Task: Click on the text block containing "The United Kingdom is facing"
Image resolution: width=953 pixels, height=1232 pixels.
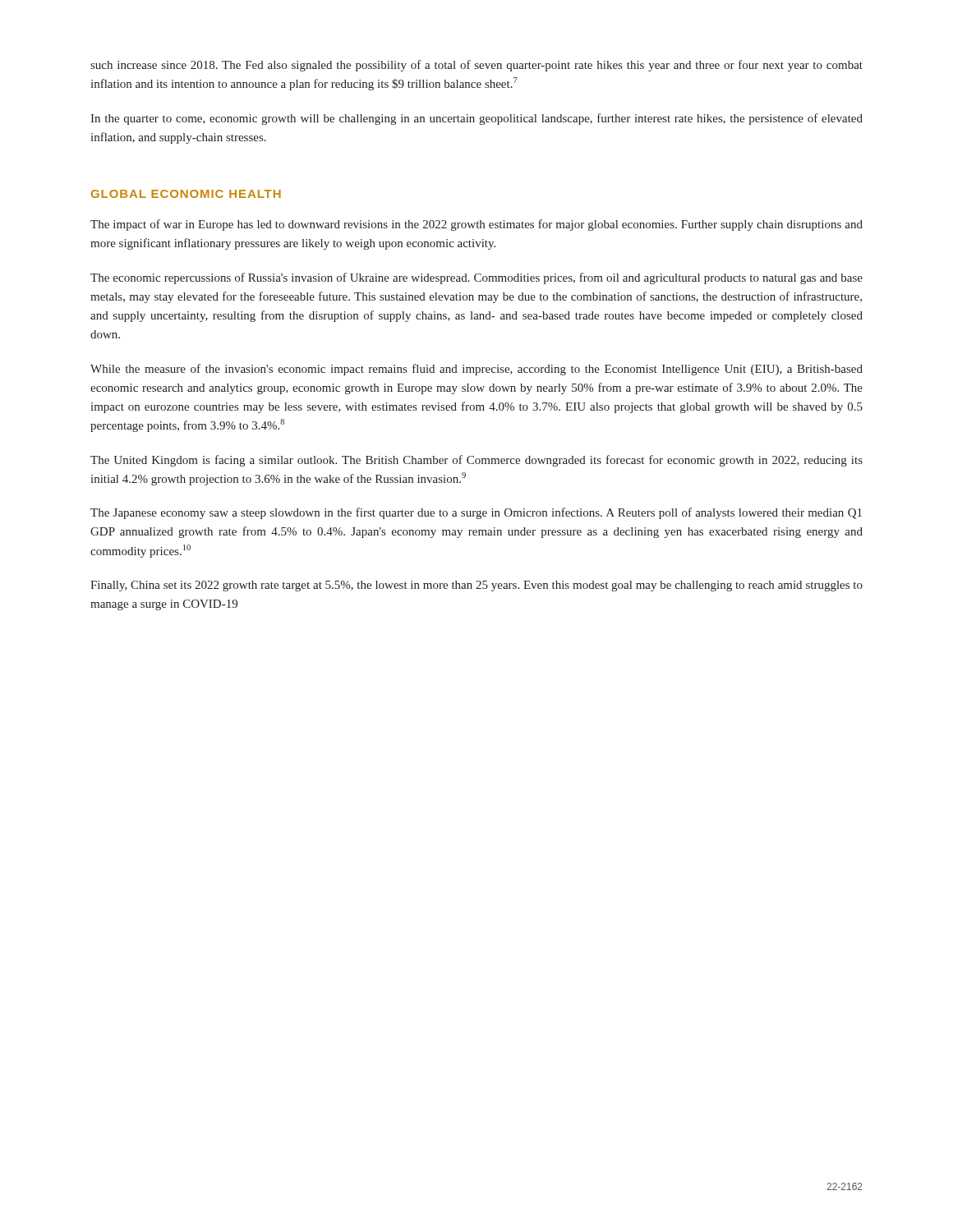Action: [476, 469]
